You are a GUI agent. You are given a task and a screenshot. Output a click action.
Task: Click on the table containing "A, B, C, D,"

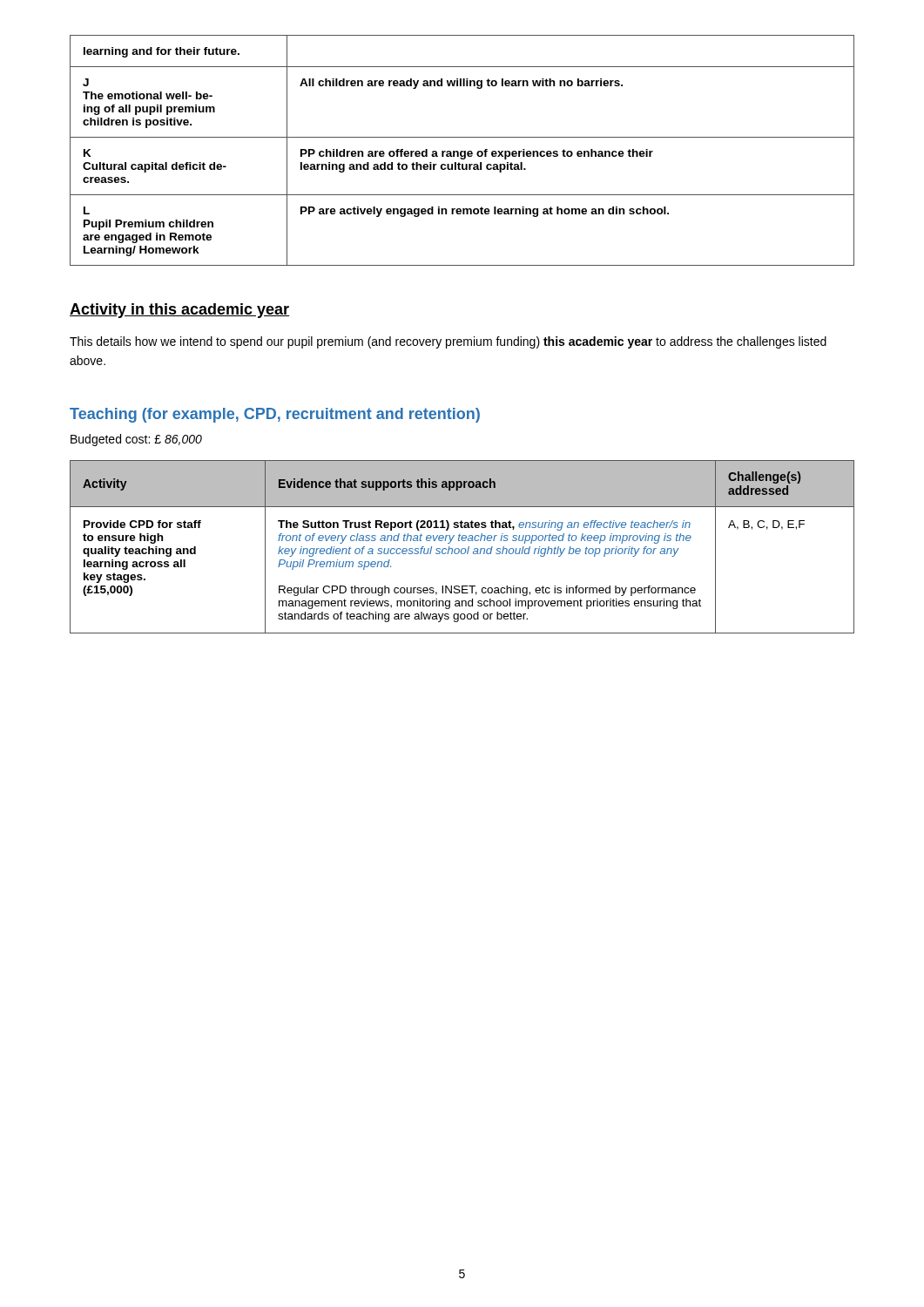click(462, 547)
